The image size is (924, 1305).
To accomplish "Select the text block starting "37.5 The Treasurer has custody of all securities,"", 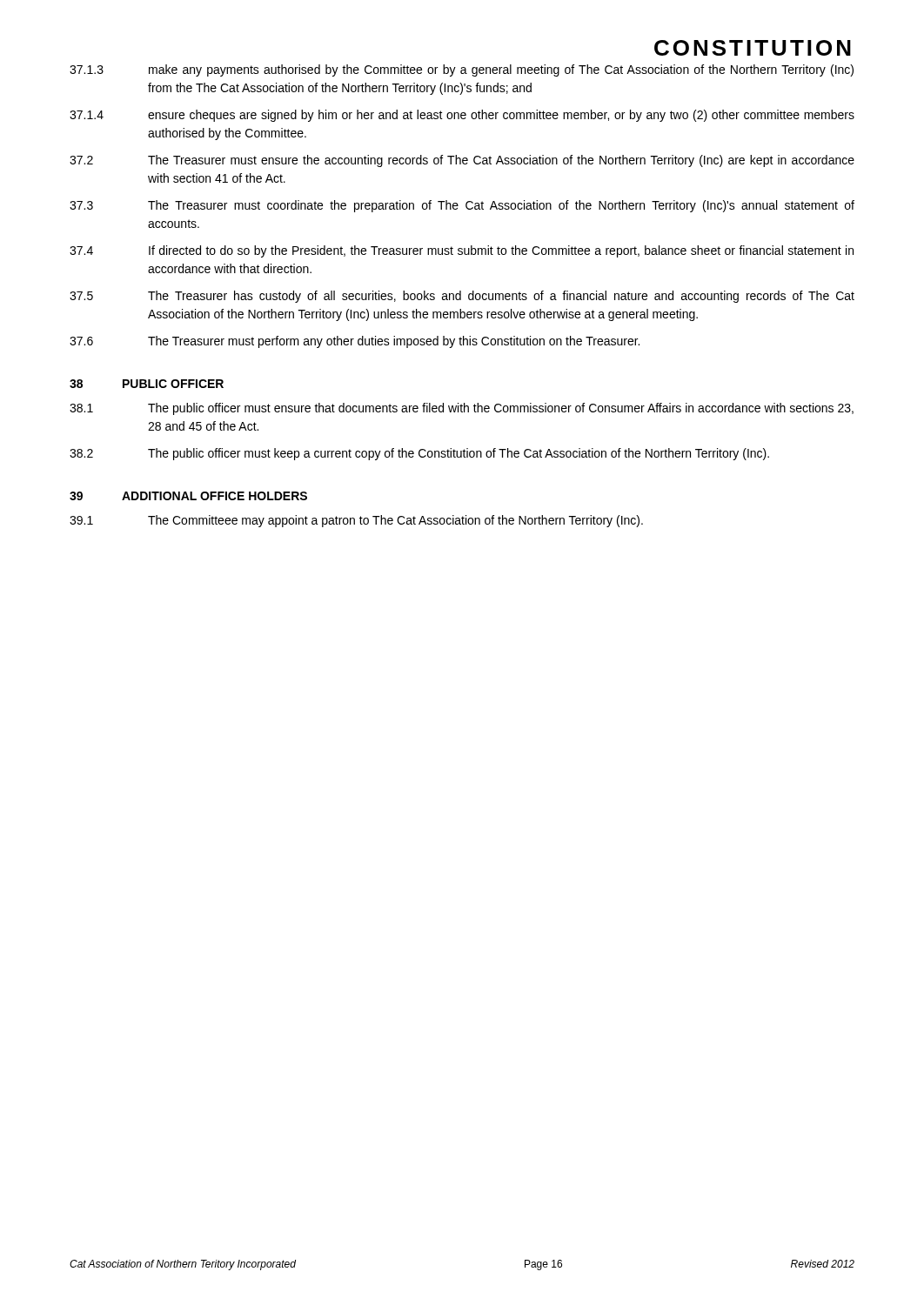I will click(x=462, y=305).
